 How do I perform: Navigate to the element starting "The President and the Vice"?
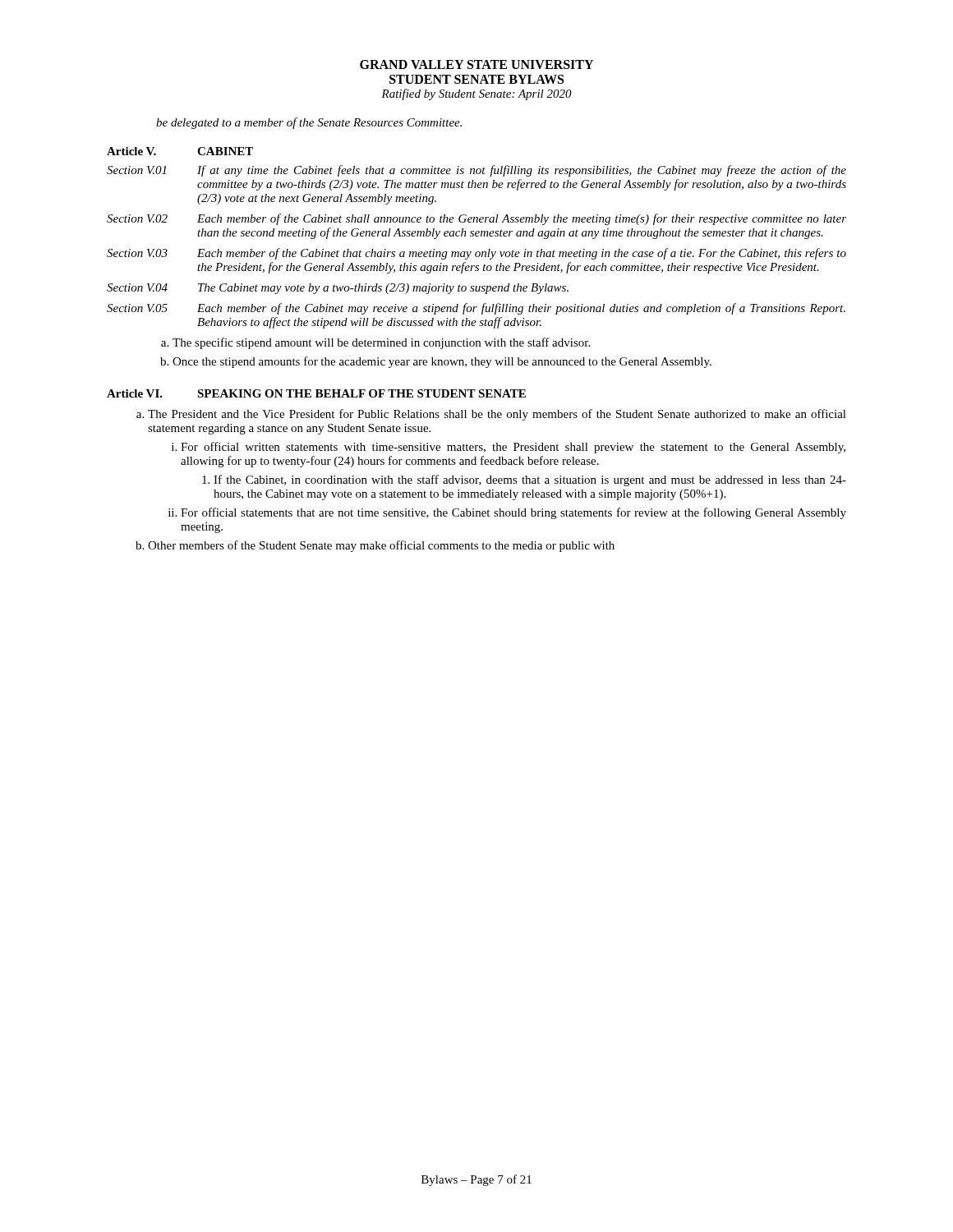coord(497,471)
